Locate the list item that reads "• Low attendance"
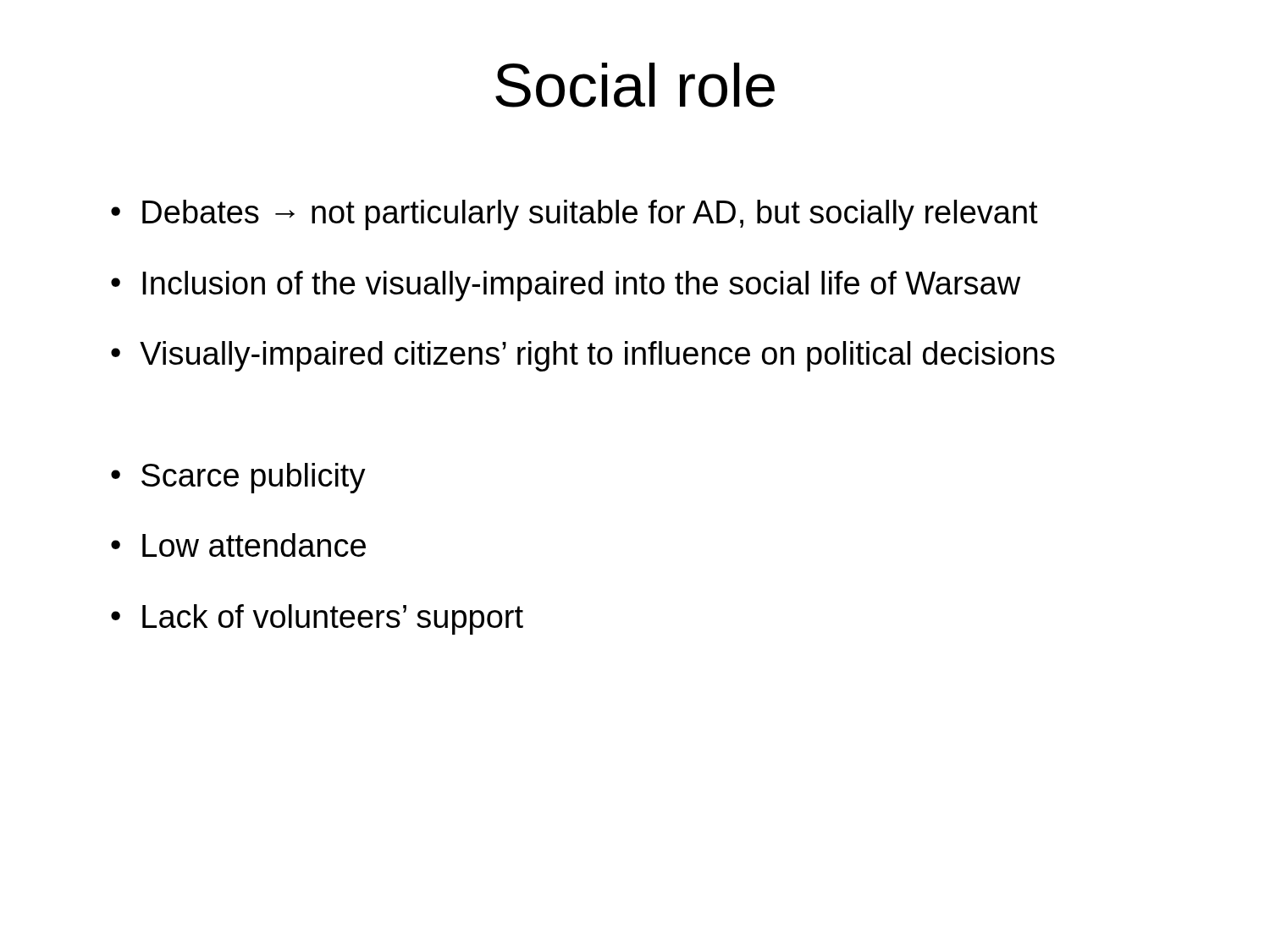1270x952 pixels. point(239,546)
